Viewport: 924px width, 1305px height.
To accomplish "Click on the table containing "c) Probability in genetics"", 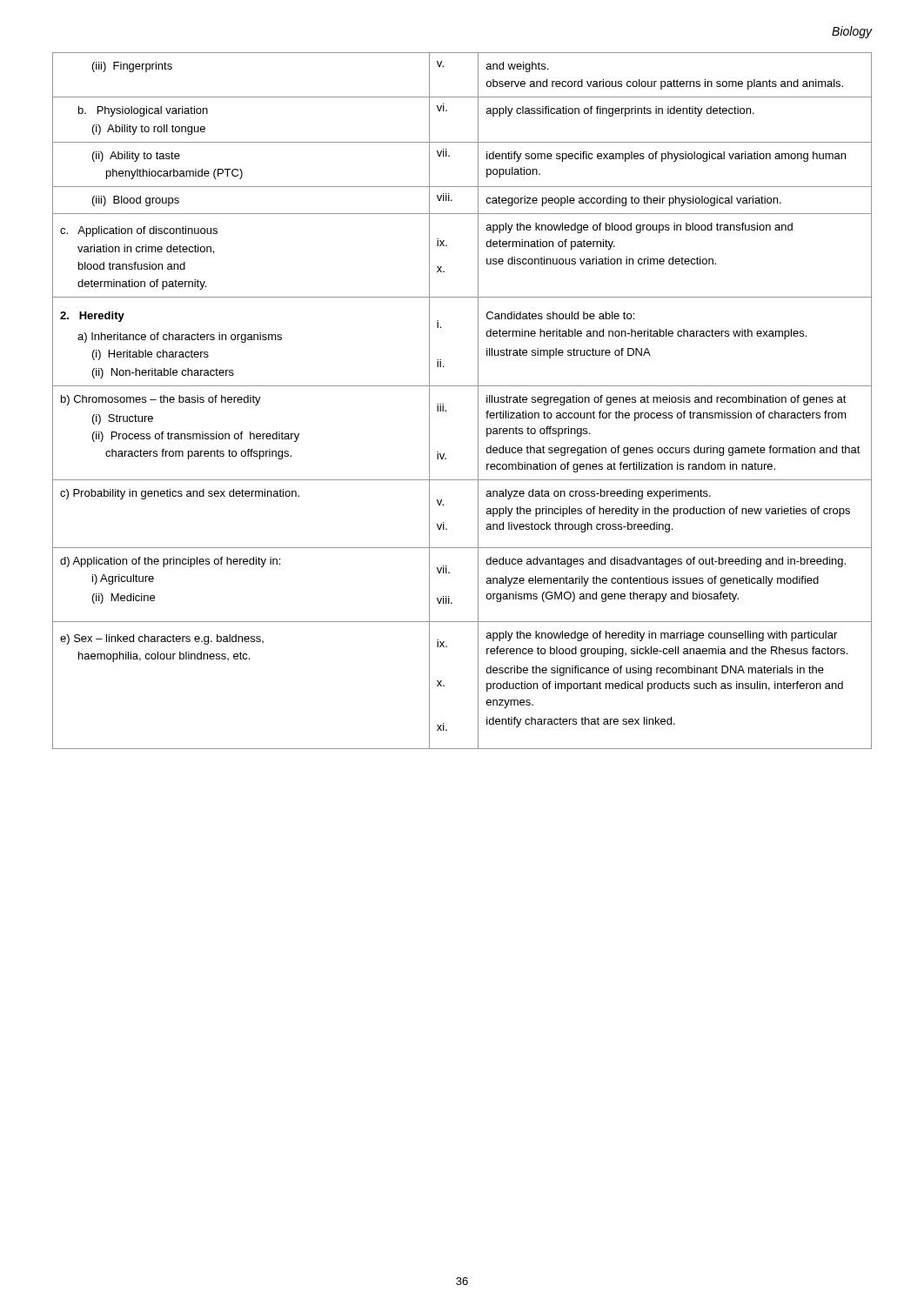I will click(x=462, y=401).
